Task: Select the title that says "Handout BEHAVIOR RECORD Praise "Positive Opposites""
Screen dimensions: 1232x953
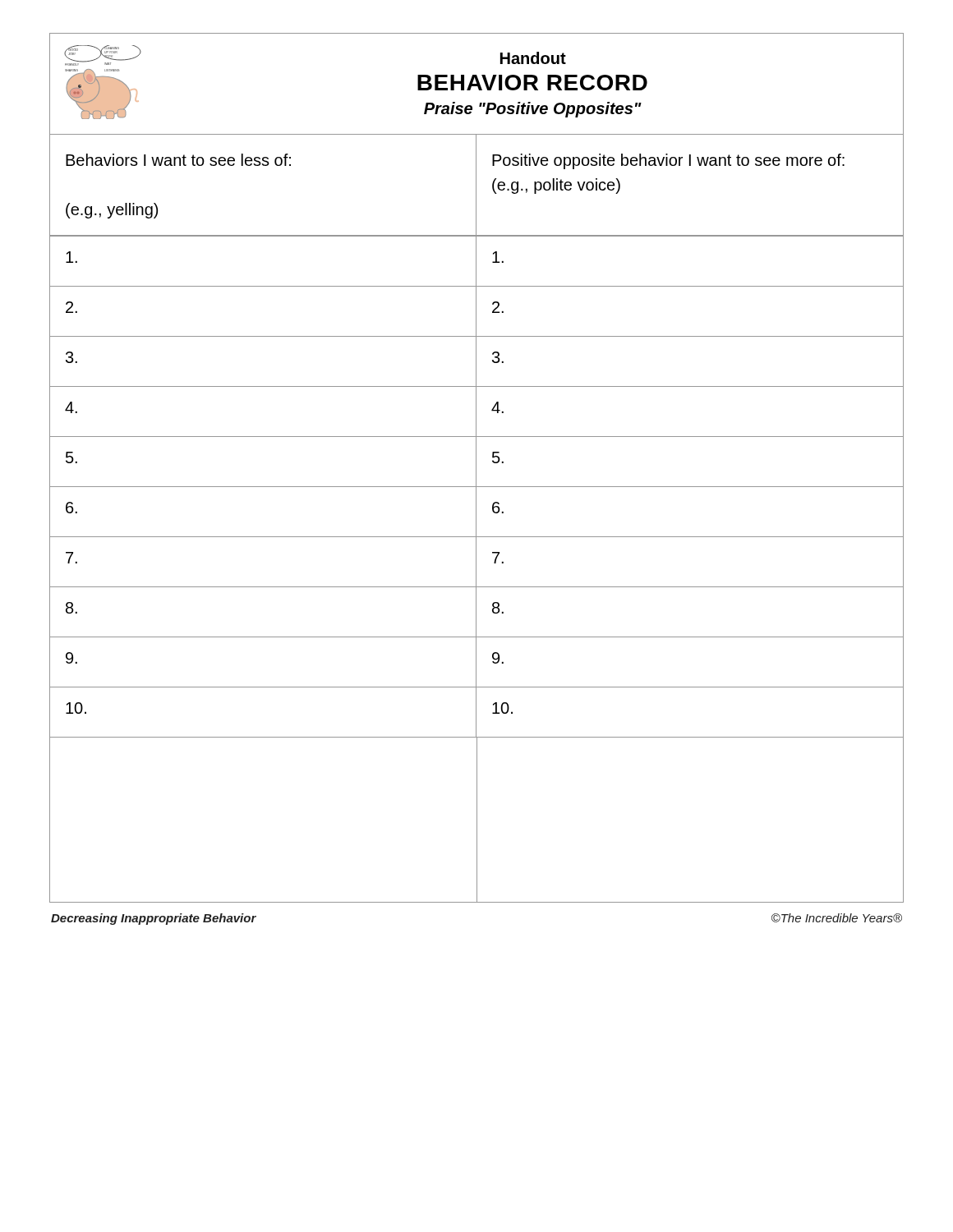Action: [x=532, y=84]
